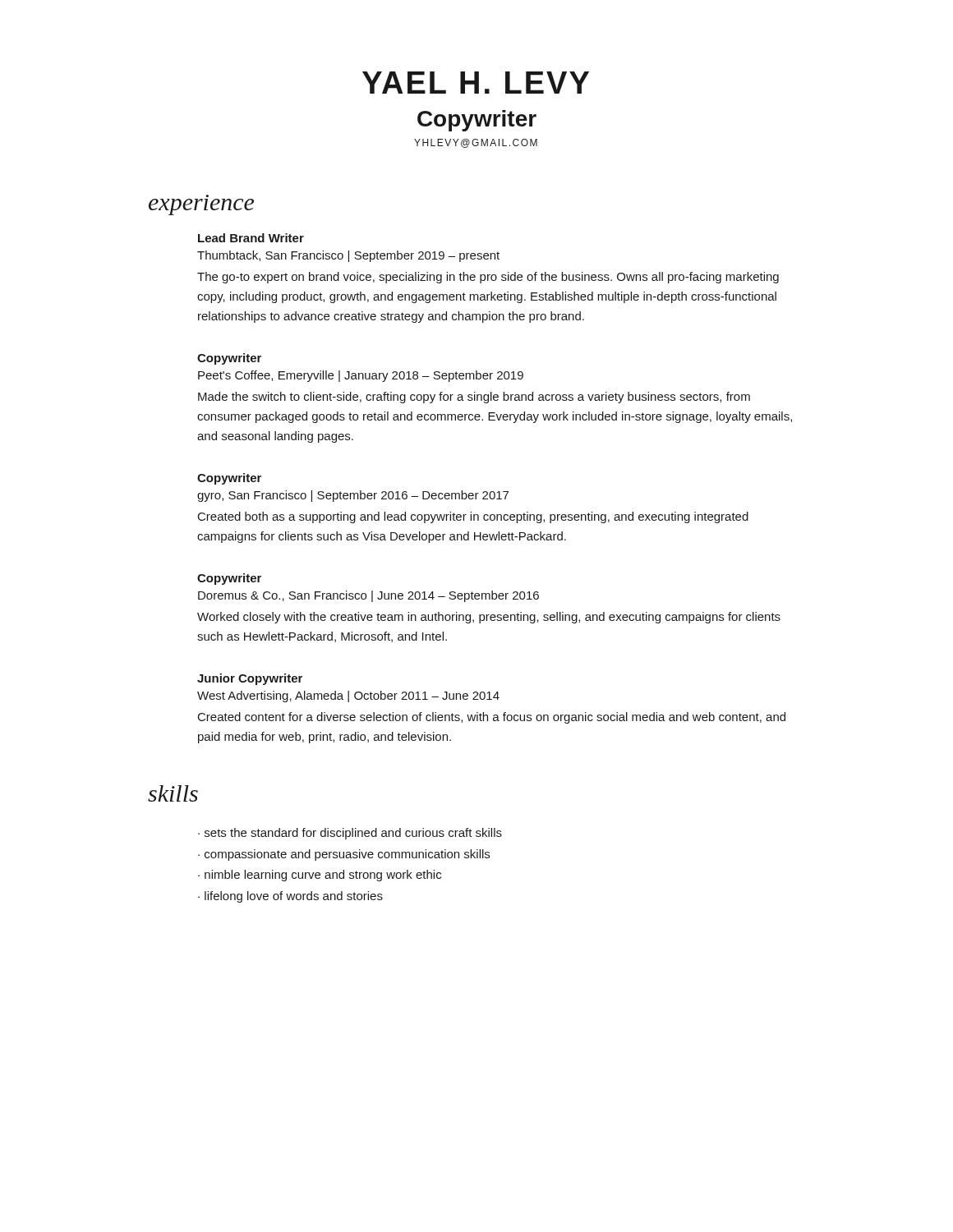Find the block on this page that starts "Copywriter gyro, San Francisco | September"

point(501,509)
